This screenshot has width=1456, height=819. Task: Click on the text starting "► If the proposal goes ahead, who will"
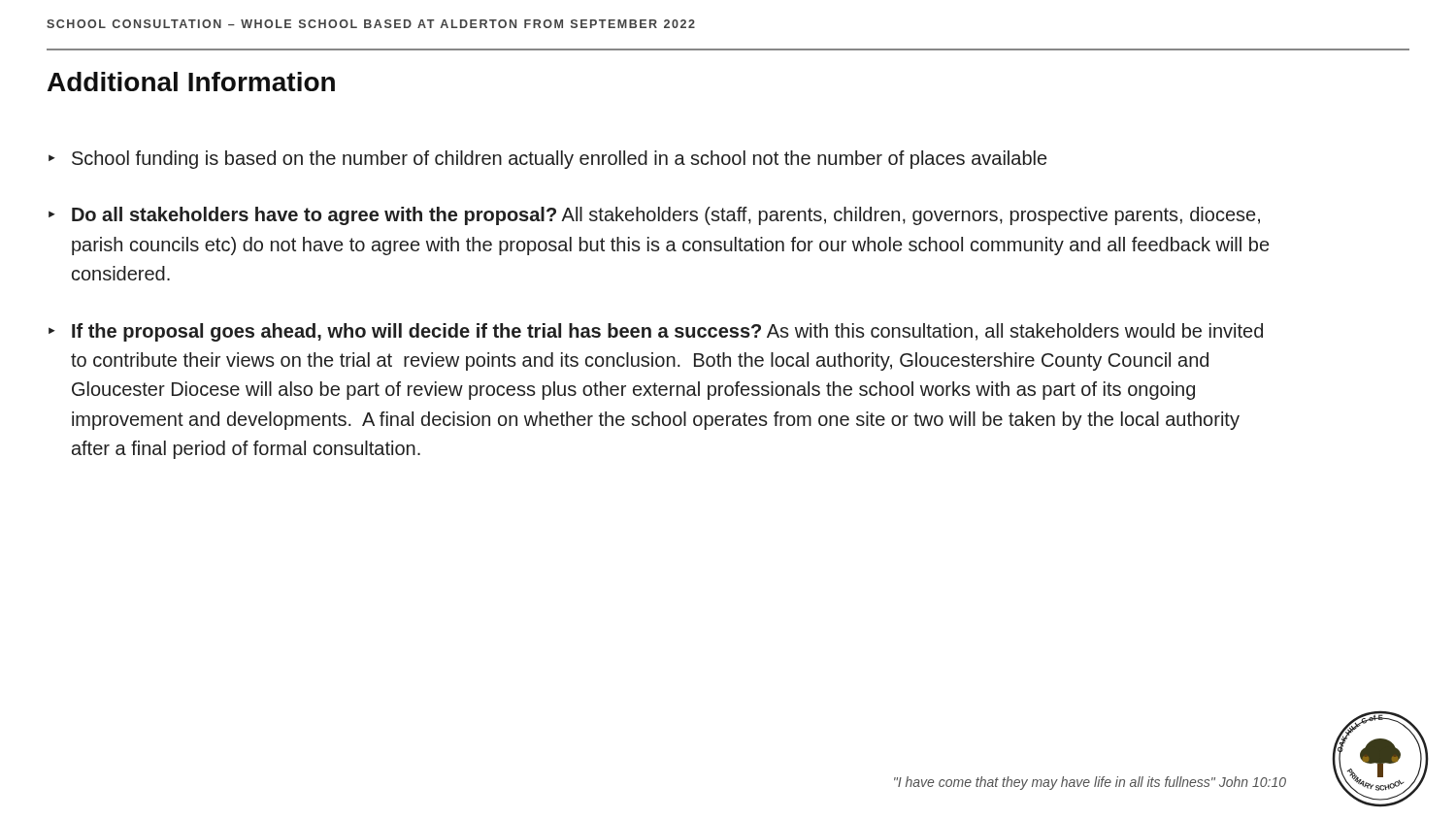664,390
